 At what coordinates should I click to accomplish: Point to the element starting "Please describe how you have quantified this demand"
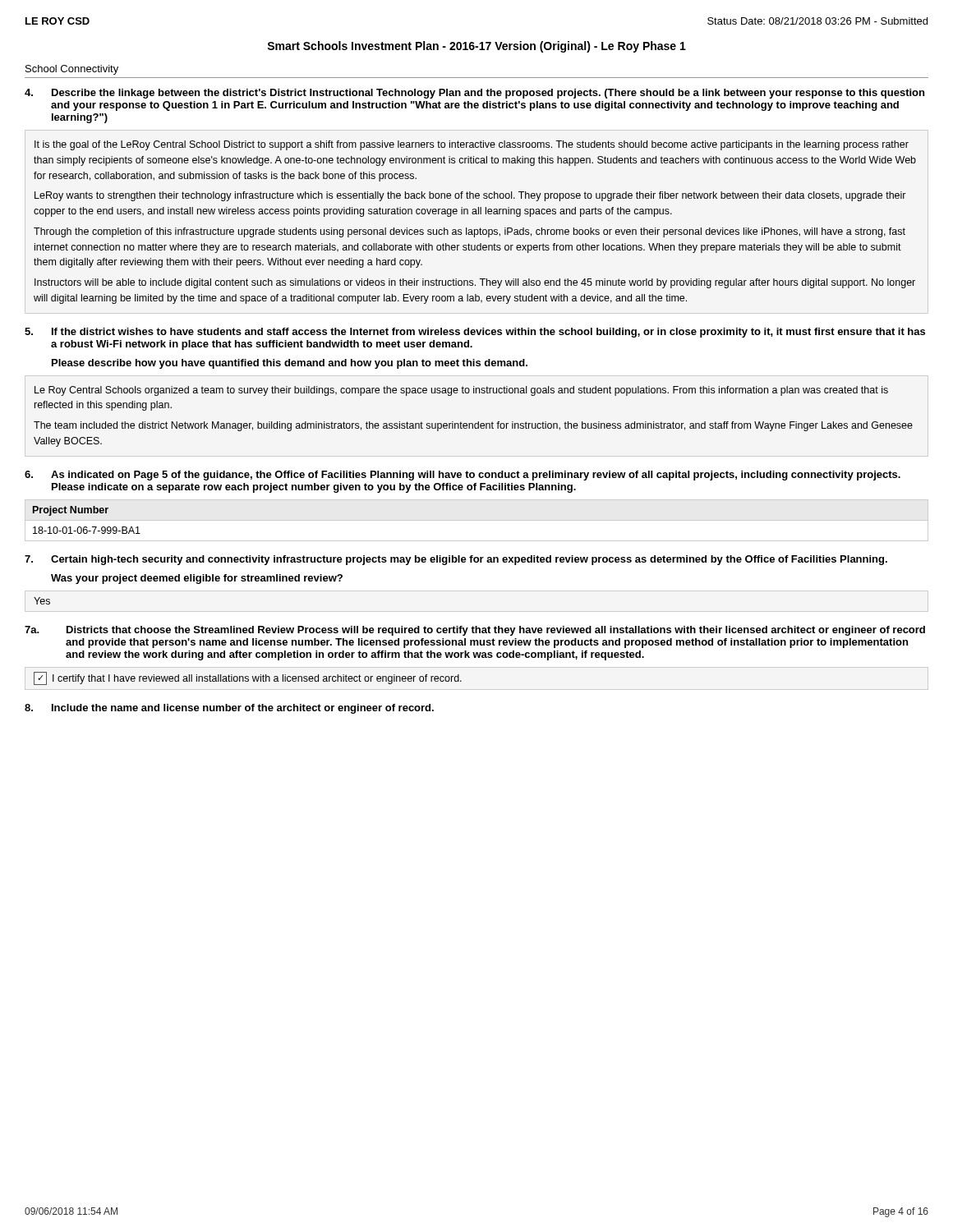289,362
